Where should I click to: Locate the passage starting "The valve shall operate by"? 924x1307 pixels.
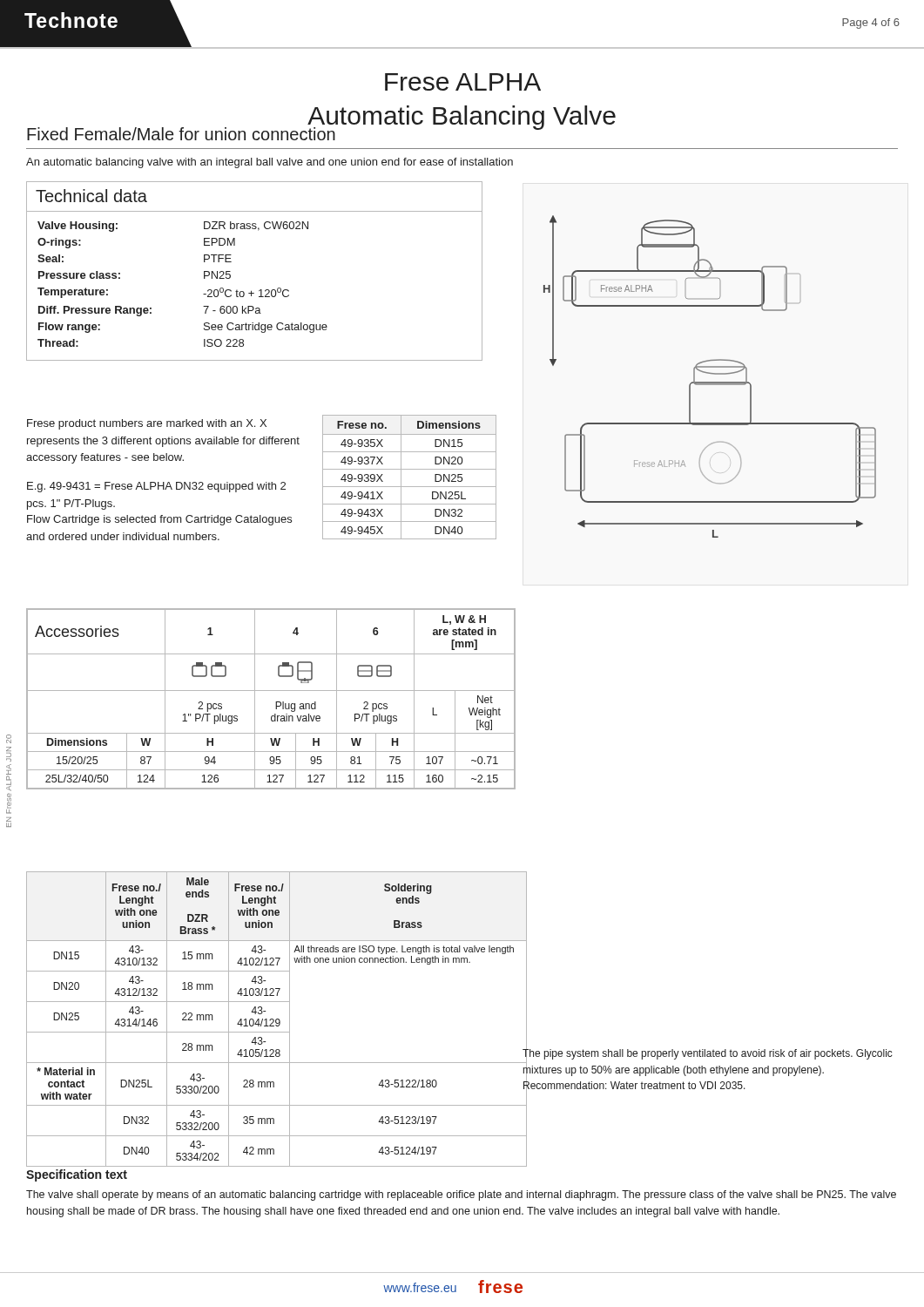click(461, 1203)
